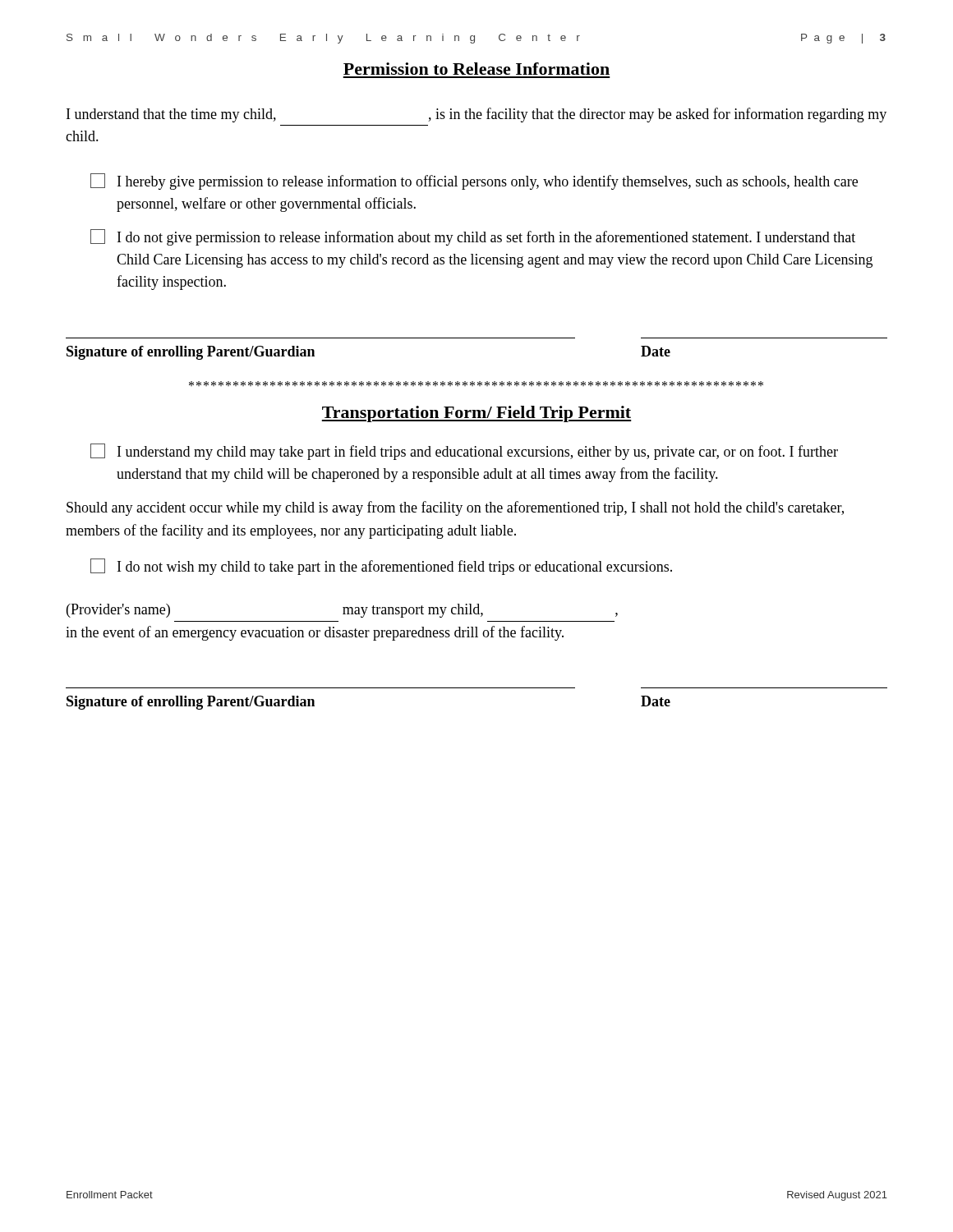Locate the list item that reads "I do not wish"

pyautogui.click(x=489, y=567)
